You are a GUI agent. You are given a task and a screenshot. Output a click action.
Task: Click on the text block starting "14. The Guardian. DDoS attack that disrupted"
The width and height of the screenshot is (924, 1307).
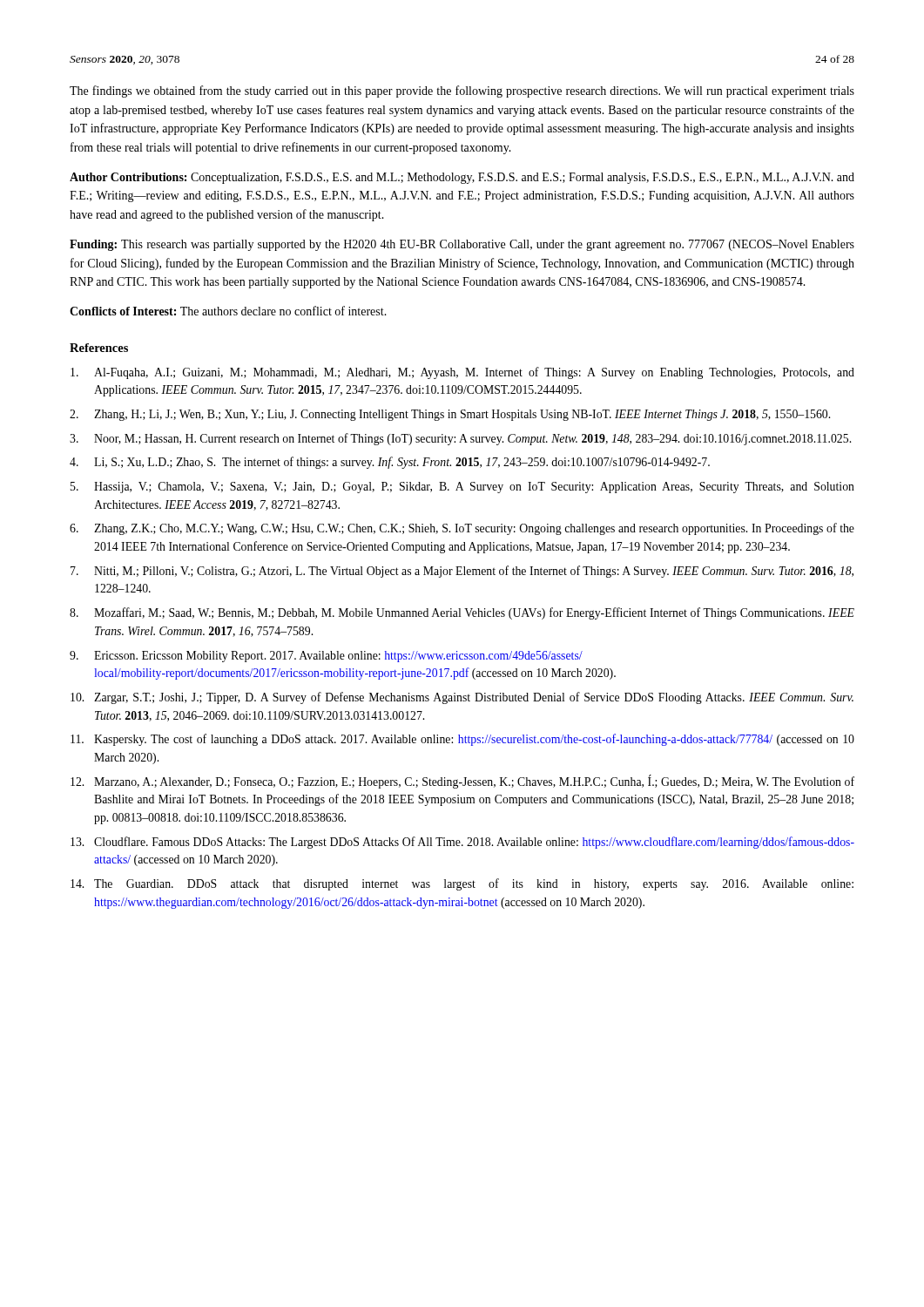[462, 894]
